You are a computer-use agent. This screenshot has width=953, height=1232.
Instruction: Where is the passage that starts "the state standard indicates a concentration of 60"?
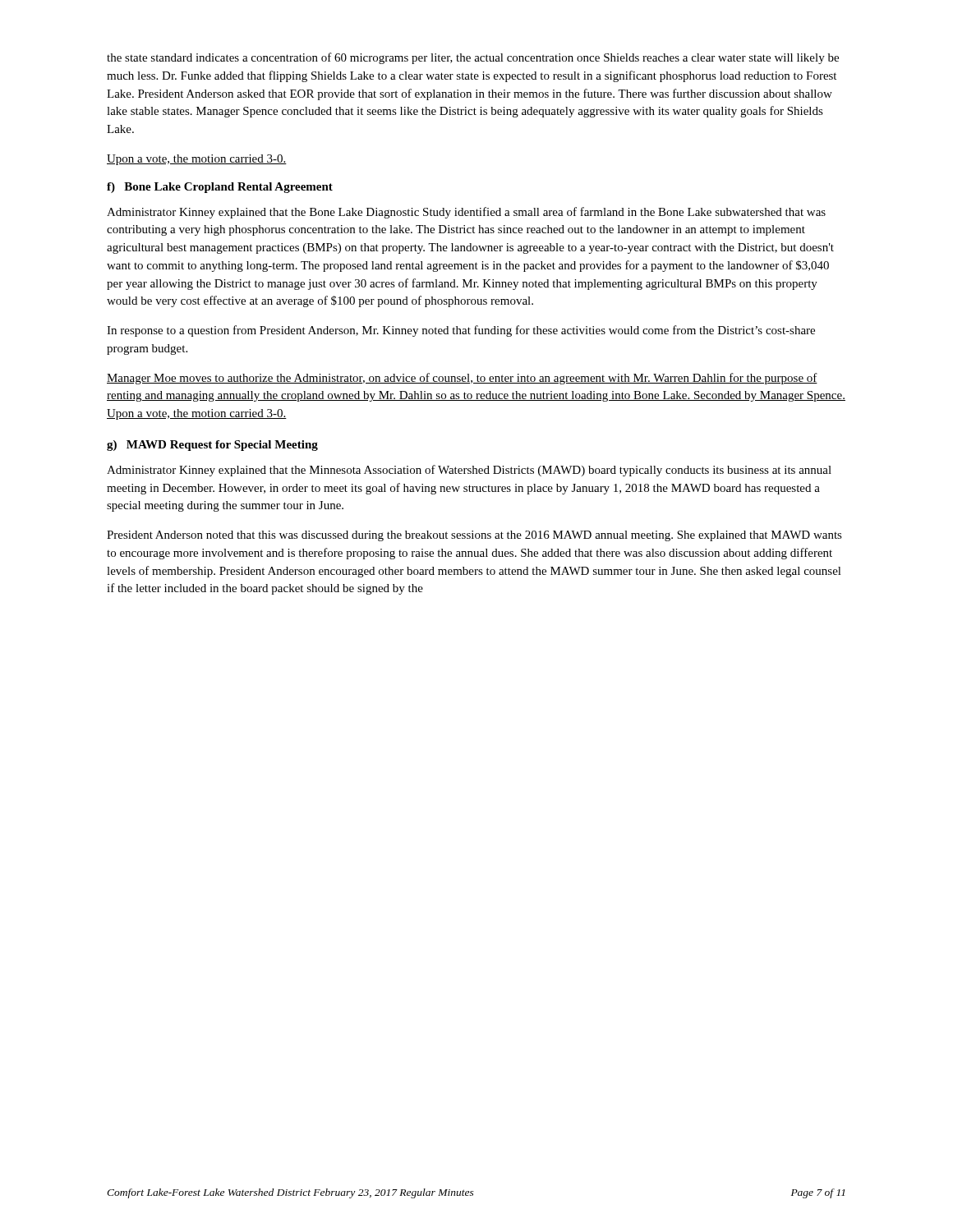473,93
